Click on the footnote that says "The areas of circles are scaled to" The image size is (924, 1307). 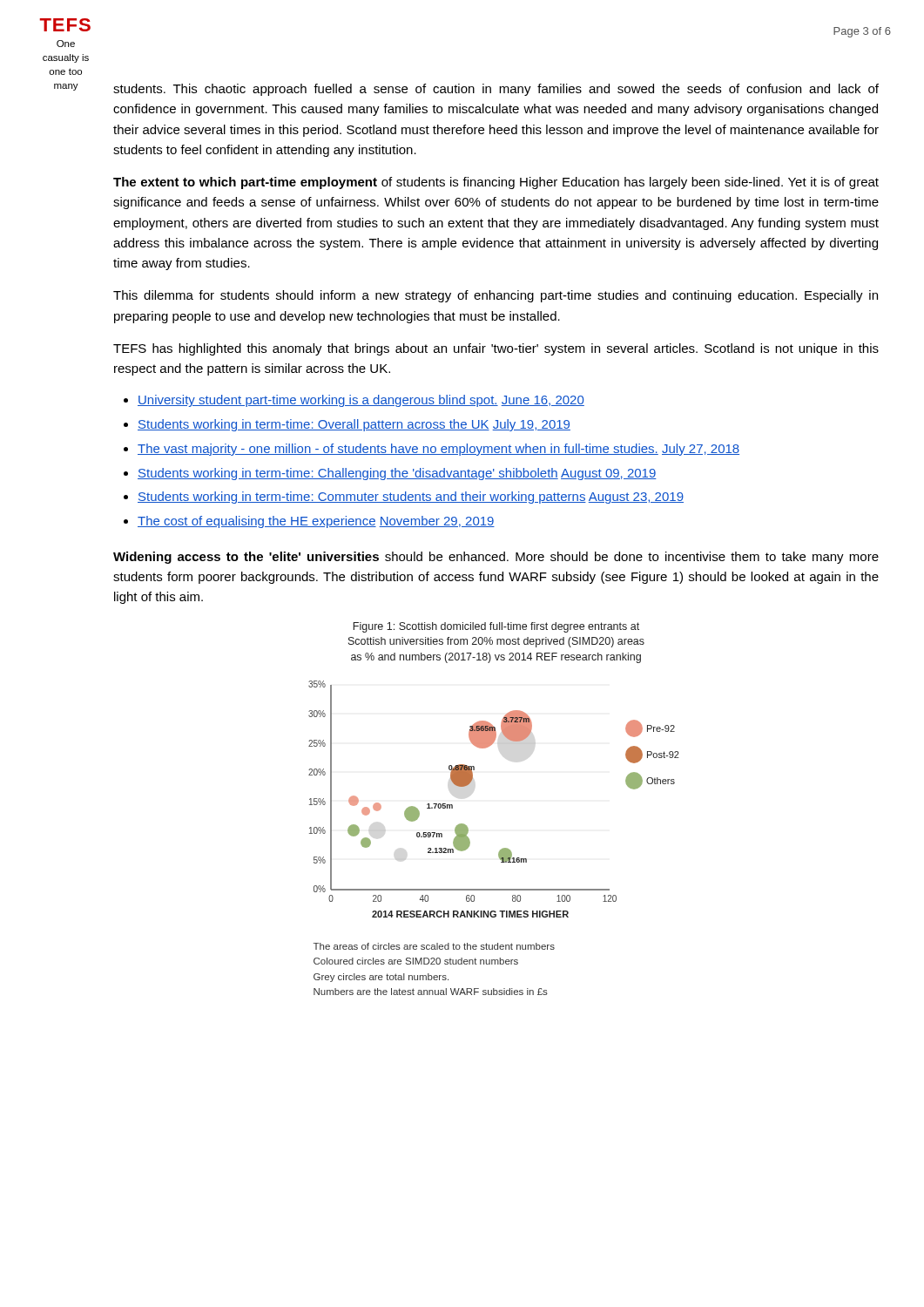point(434,969)
